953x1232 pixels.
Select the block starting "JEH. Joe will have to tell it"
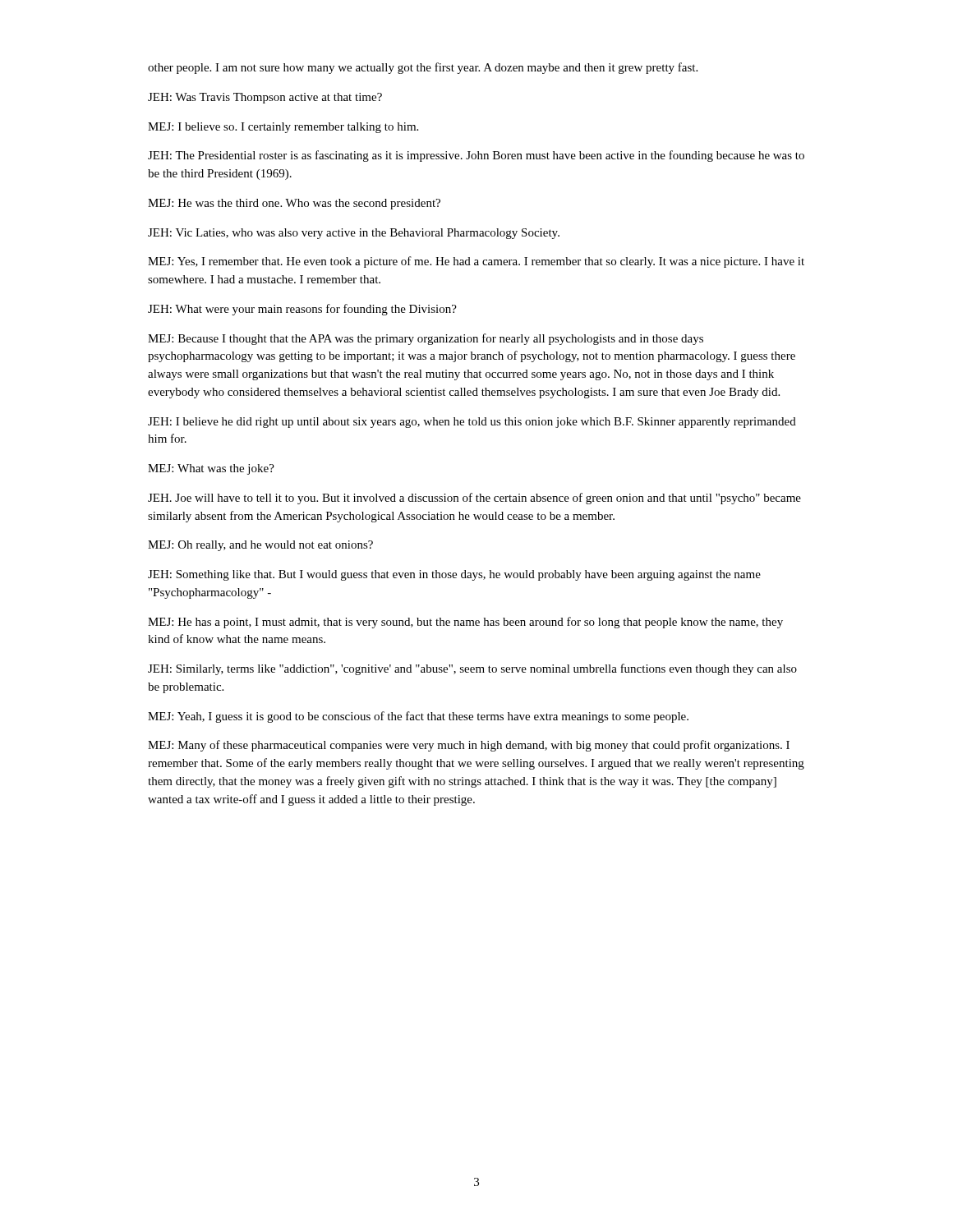pyautogui.click(x=474, y=506)
